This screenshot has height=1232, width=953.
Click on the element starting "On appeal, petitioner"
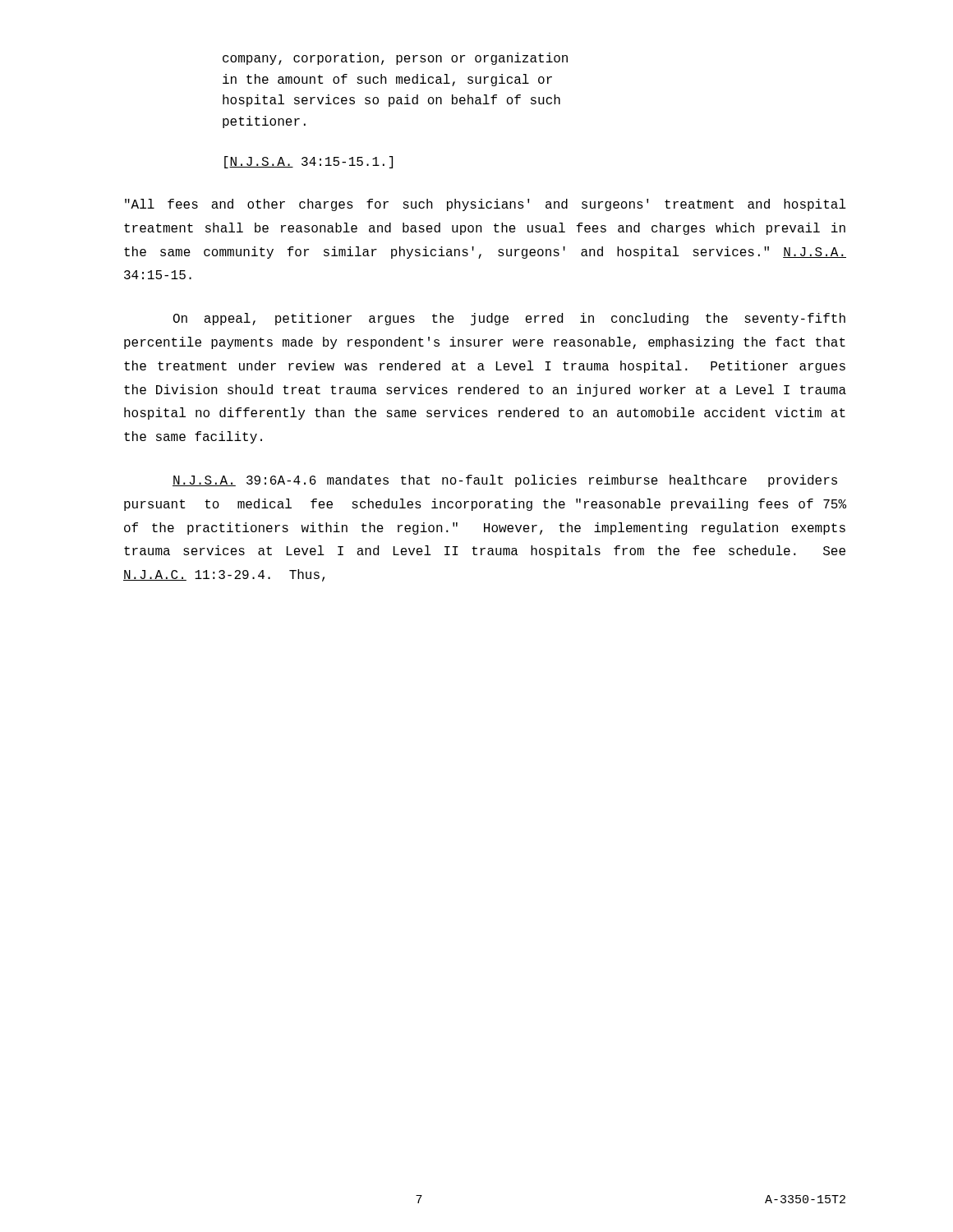coord(485,379)
